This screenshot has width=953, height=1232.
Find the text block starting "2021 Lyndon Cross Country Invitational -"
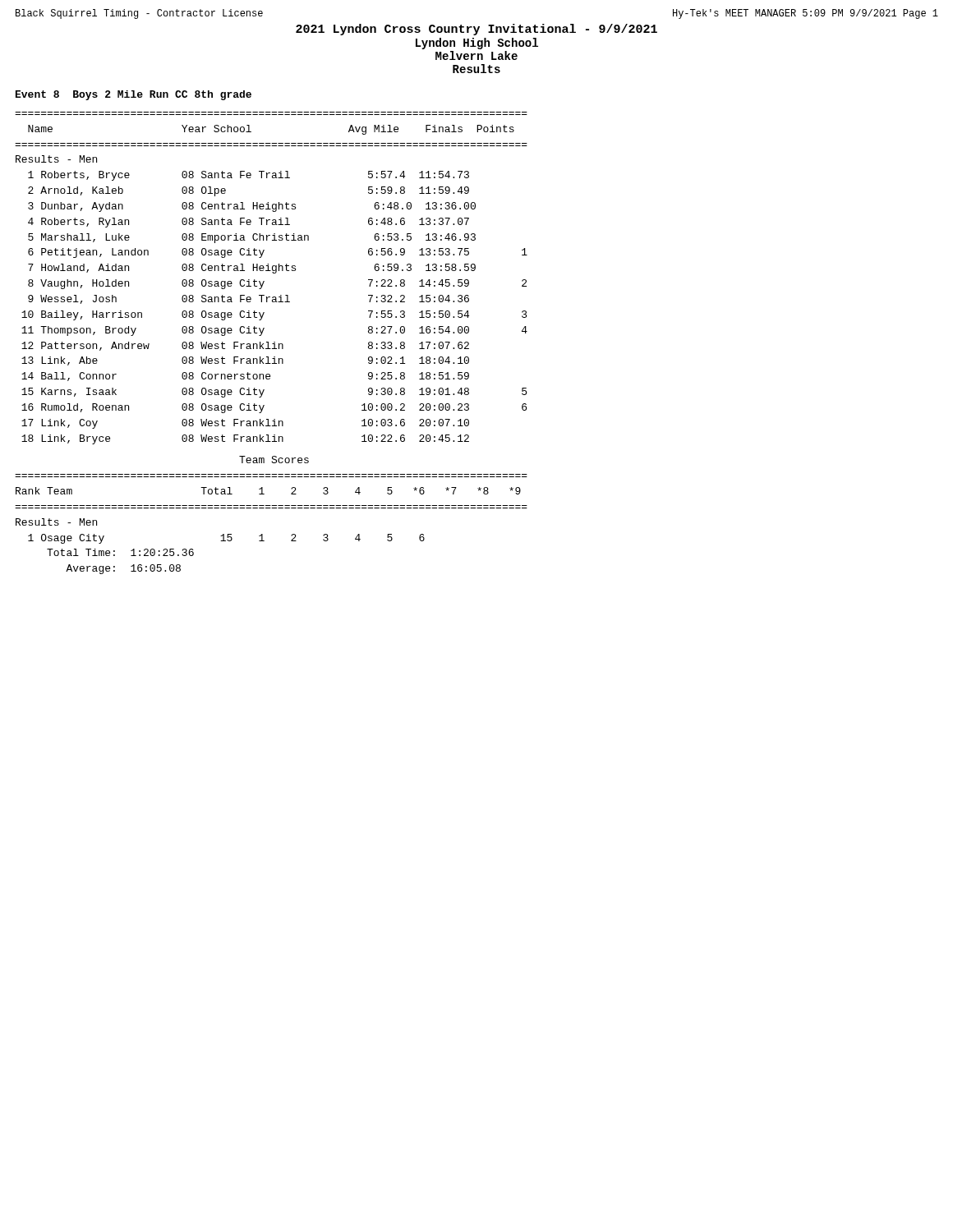pyautogui.click(x=476, y=50)
